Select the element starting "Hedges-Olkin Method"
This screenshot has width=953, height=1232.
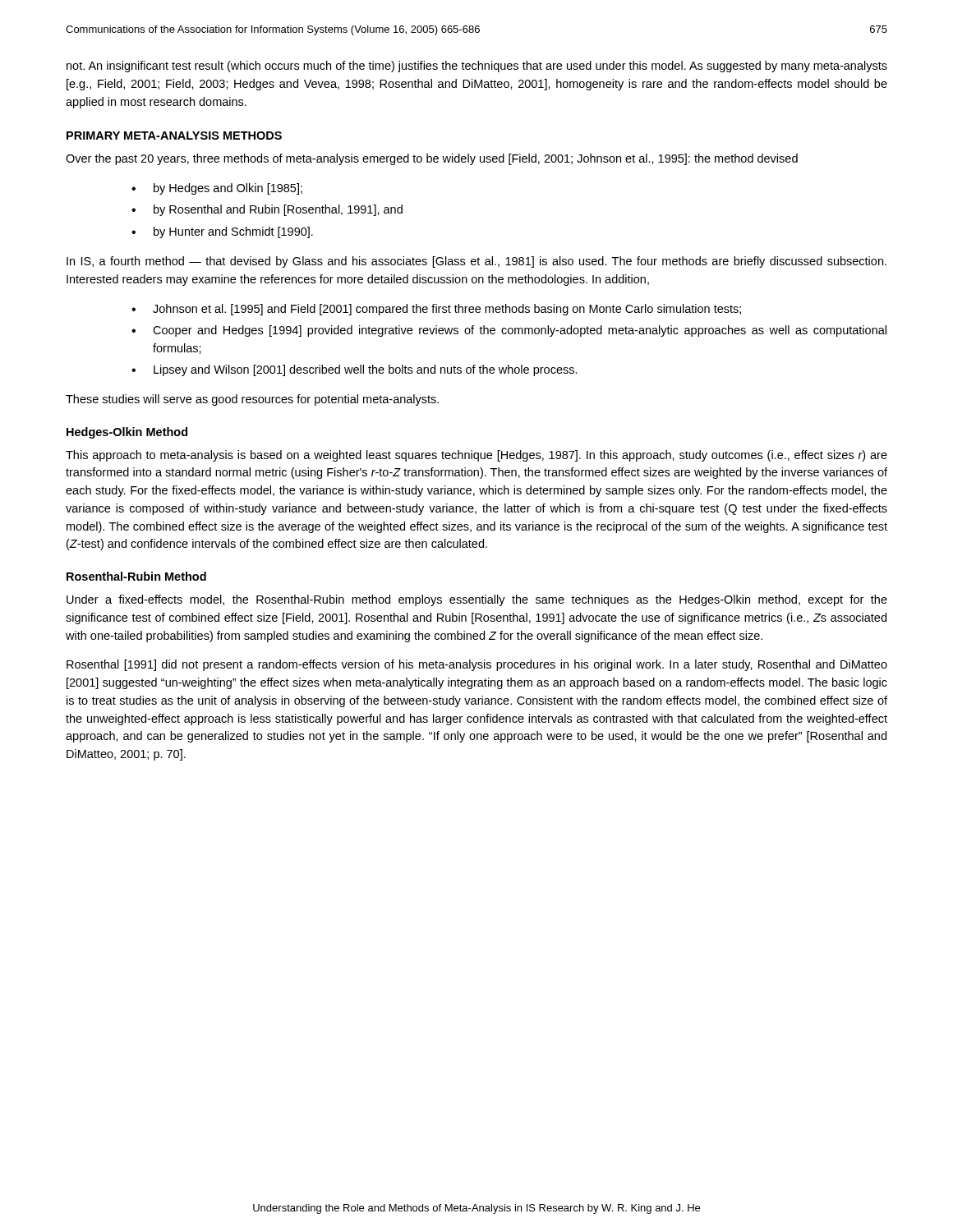(x=127, y=432)
